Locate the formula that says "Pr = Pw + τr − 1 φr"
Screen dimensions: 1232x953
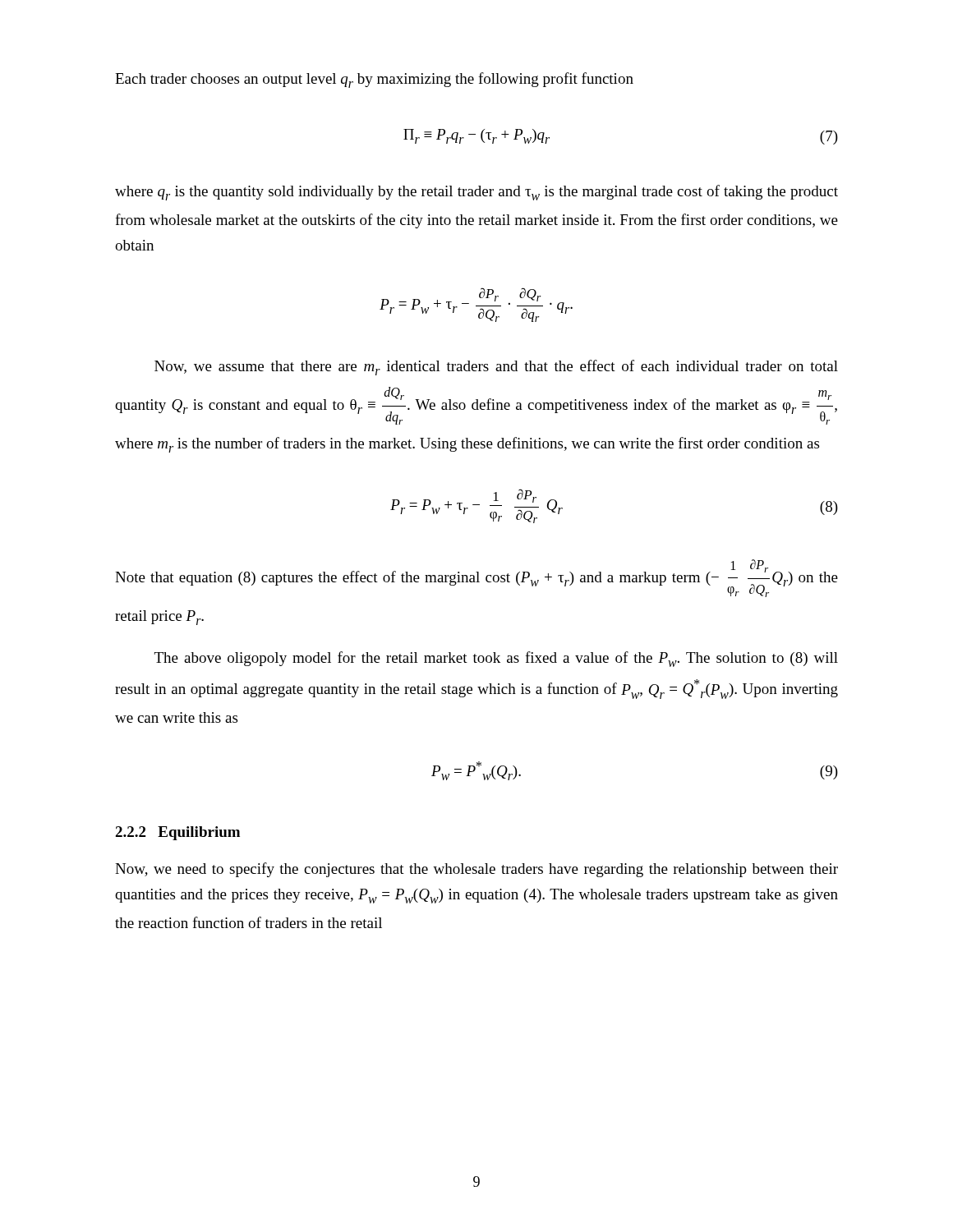tap(476, 507)
